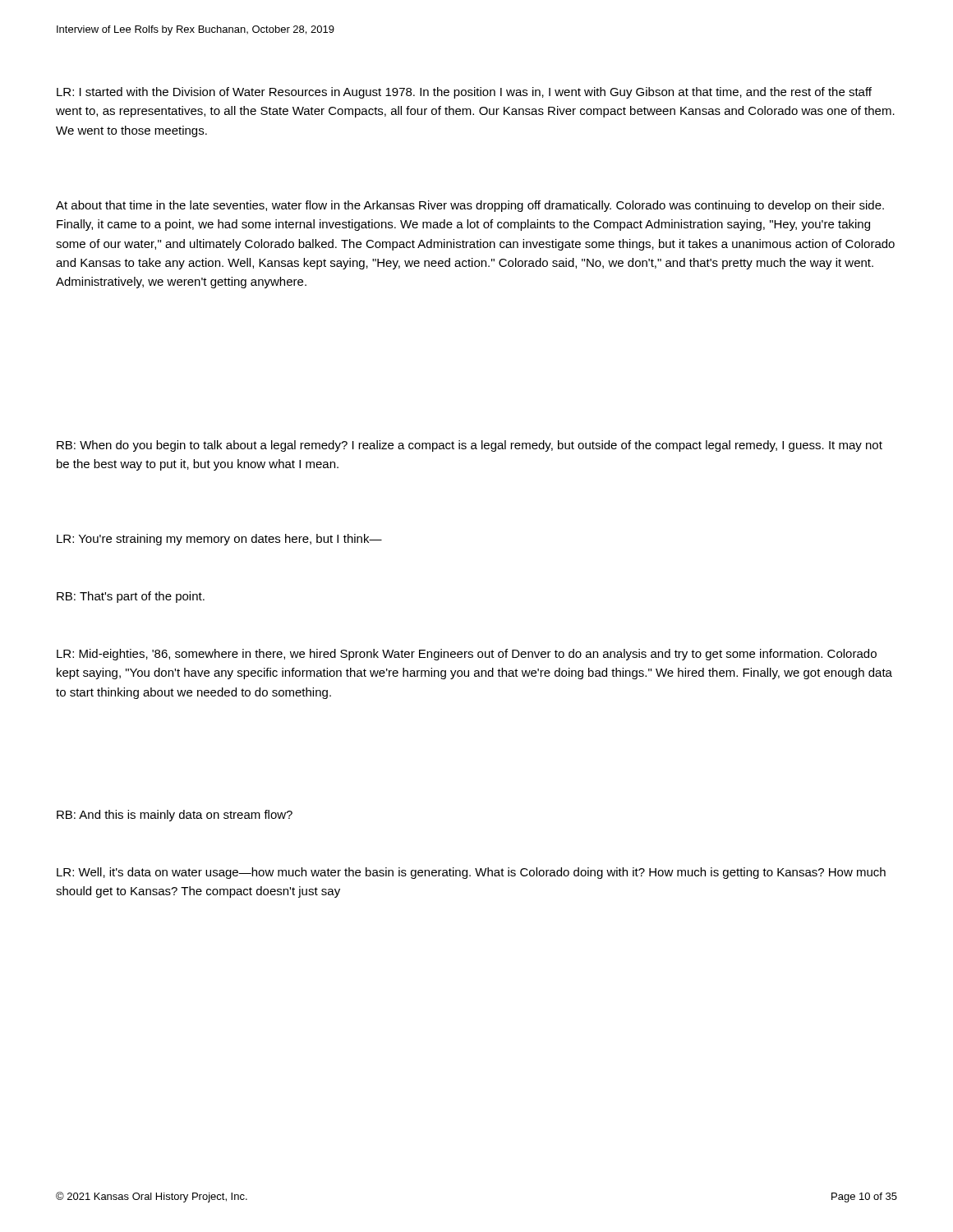
Task: Locate the text block starting "RB: When do you begin"
Action: (x=469, y=454)
